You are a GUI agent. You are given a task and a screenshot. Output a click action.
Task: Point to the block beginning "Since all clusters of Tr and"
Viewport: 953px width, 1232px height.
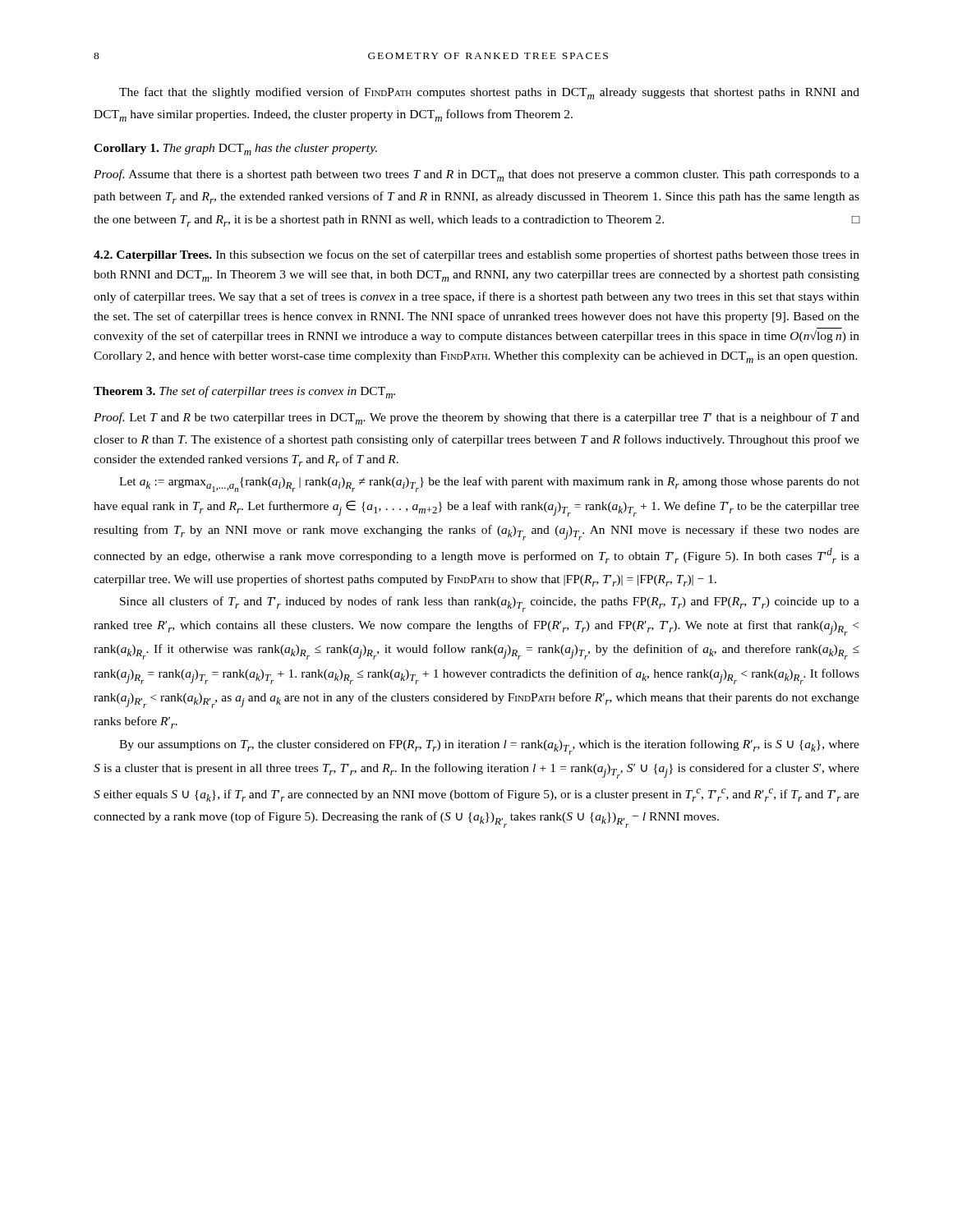[x=476, y=663]
